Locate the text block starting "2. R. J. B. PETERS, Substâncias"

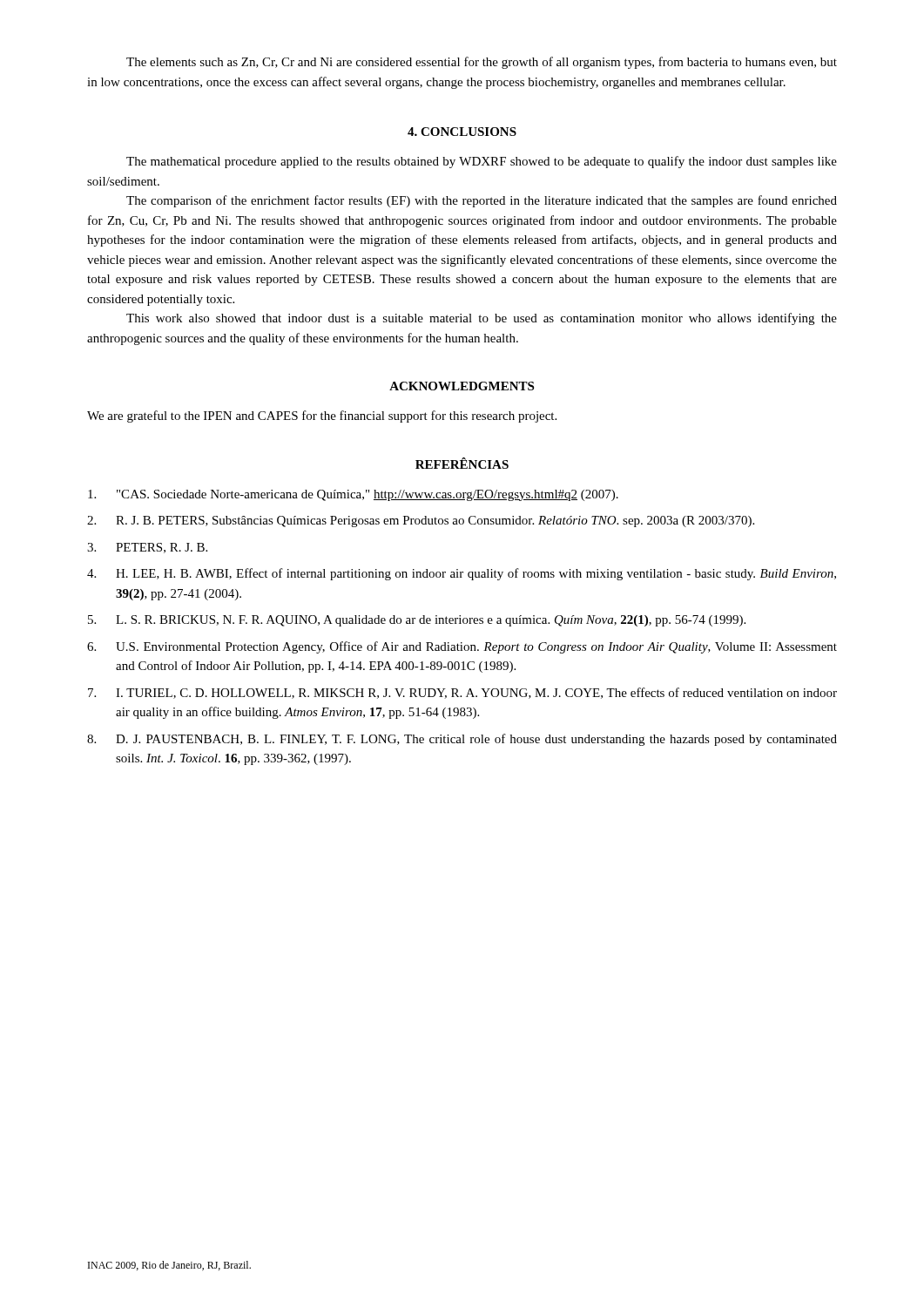(x=462, y=520)
